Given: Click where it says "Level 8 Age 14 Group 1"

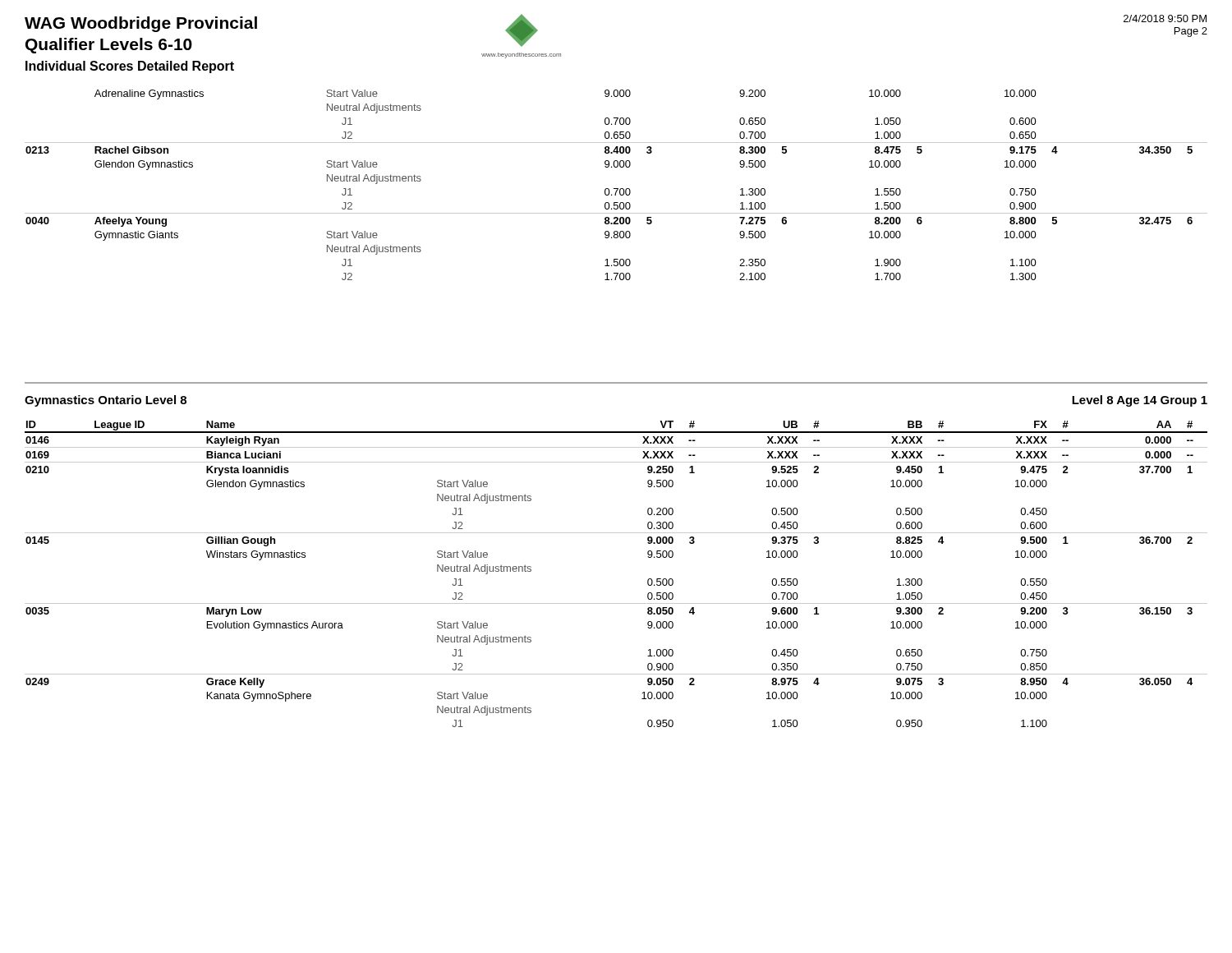Looking at the screenshot, I should click(x=1139, y=400).
